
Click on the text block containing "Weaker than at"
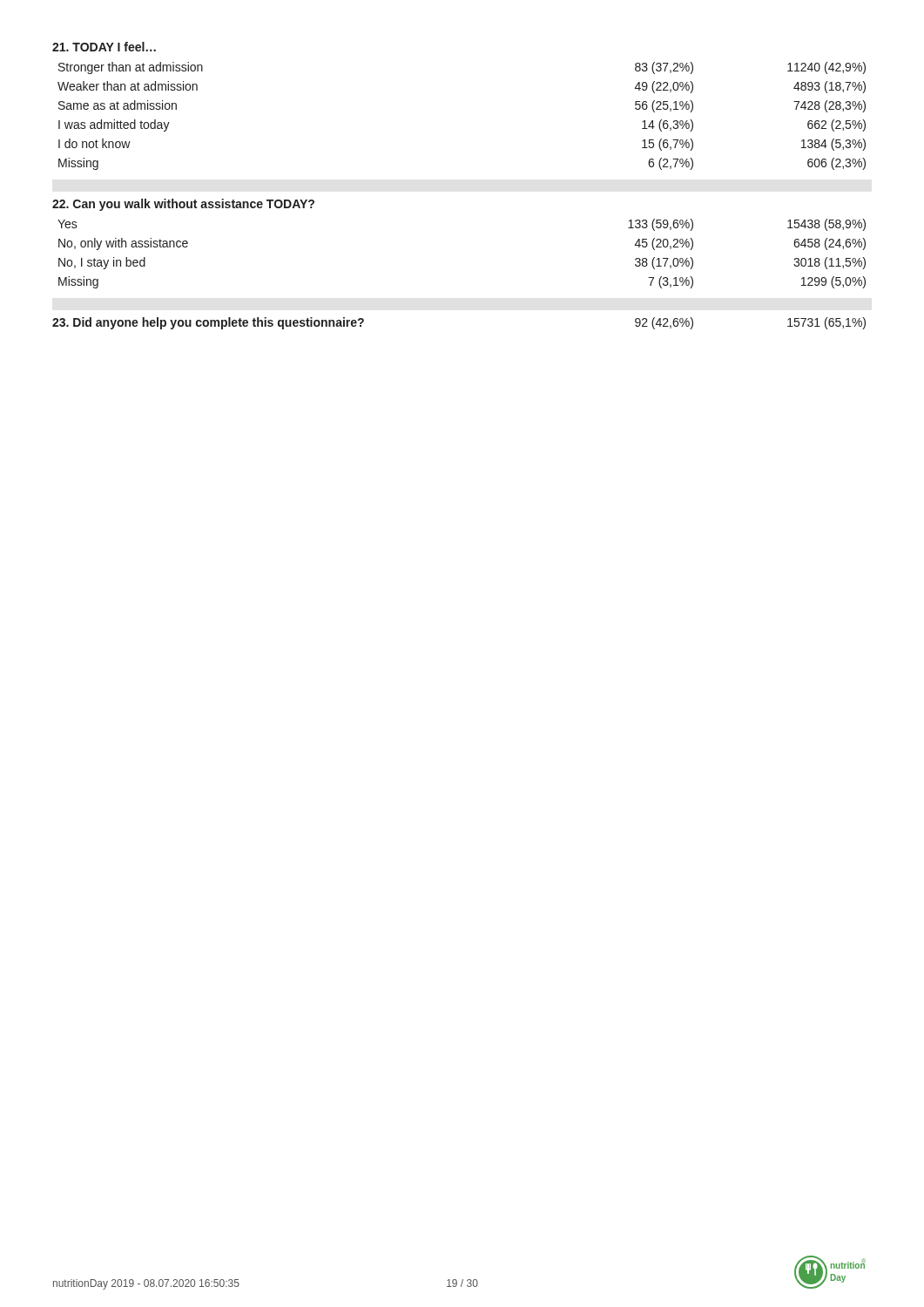(x=135, y=87)
